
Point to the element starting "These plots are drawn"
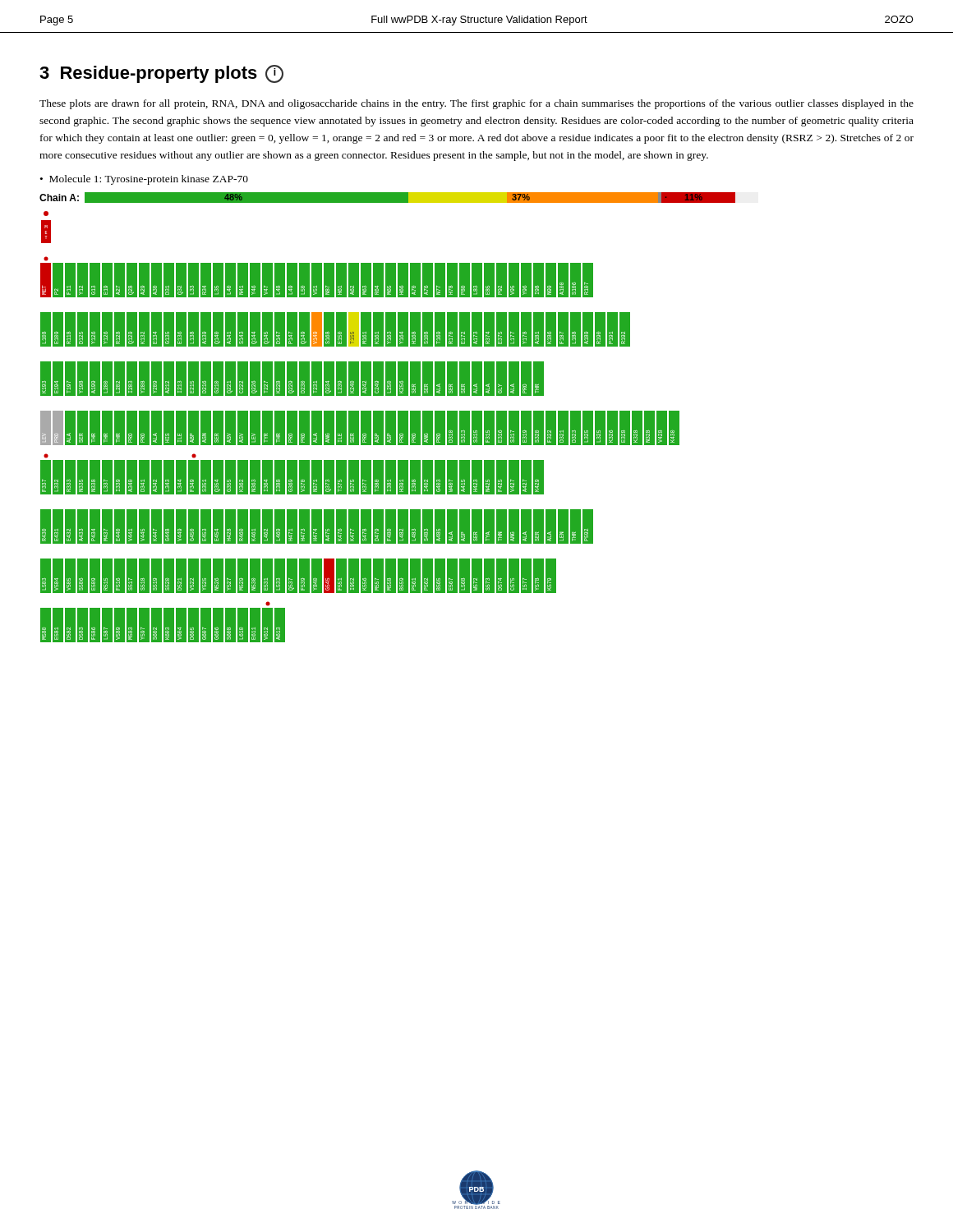pyautogui.click(x=476, y=130)
